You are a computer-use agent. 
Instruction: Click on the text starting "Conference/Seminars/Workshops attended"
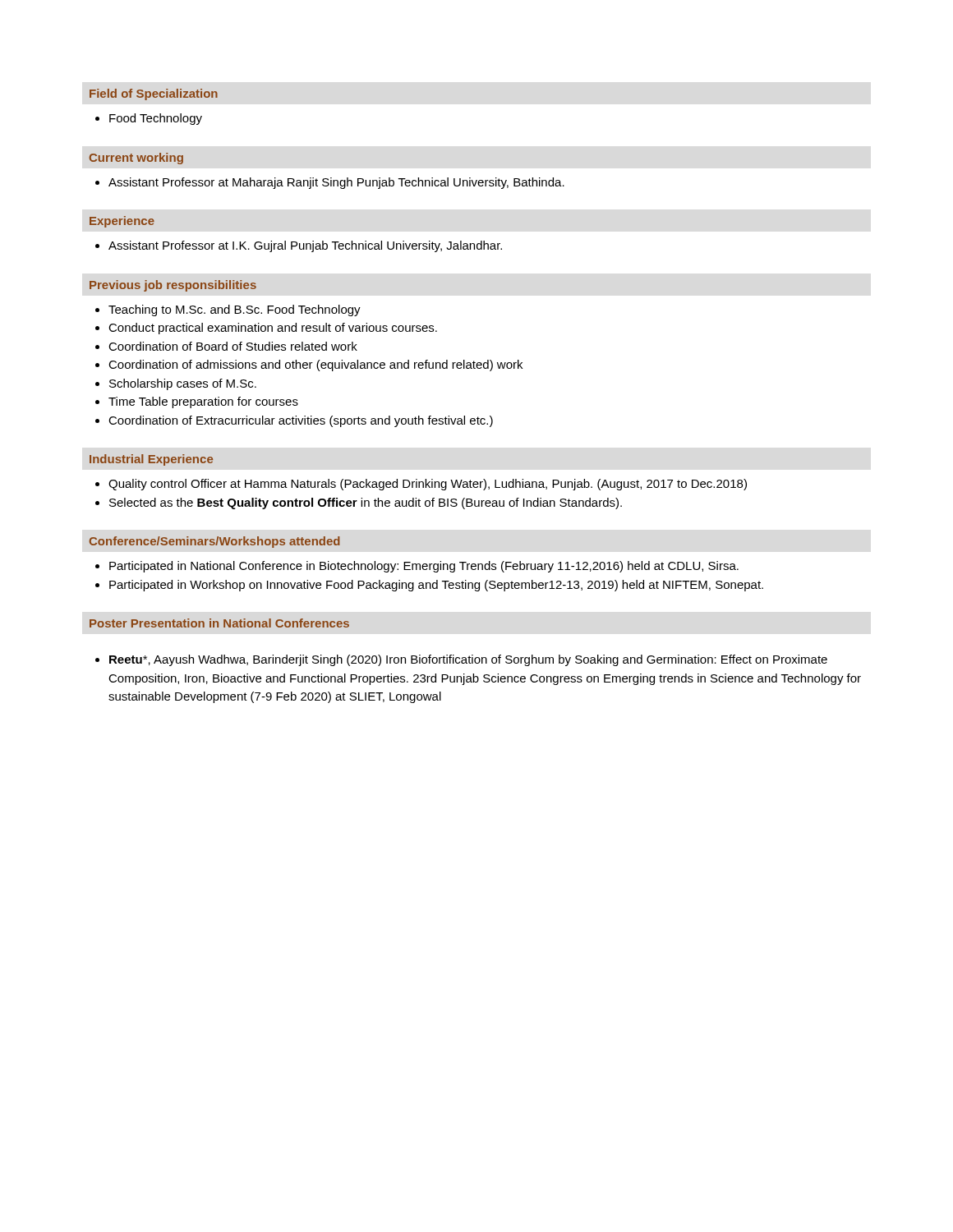tap(215, 541)
